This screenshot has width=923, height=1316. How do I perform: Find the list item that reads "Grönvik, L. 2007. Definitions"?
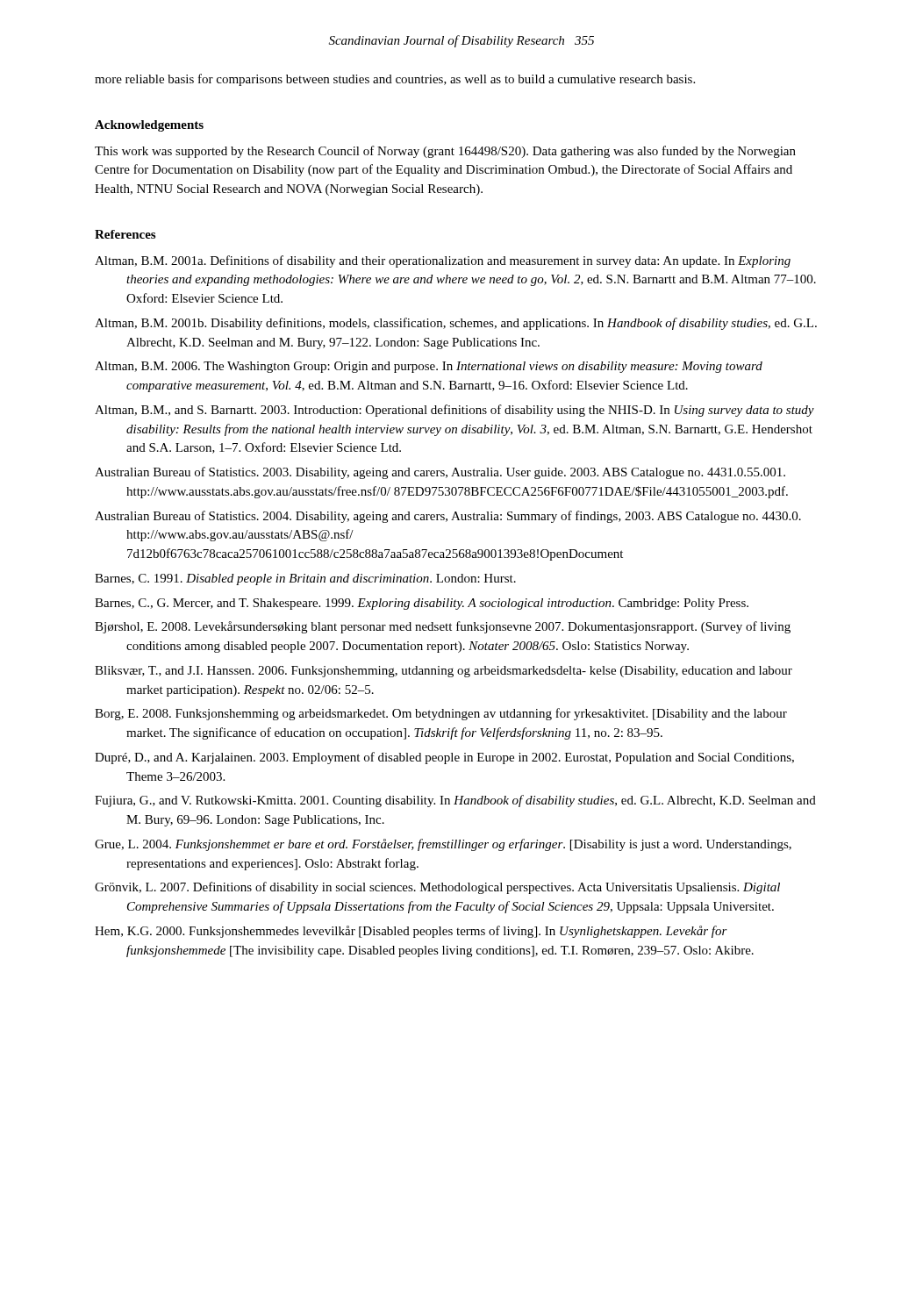[x=438, y=897]
